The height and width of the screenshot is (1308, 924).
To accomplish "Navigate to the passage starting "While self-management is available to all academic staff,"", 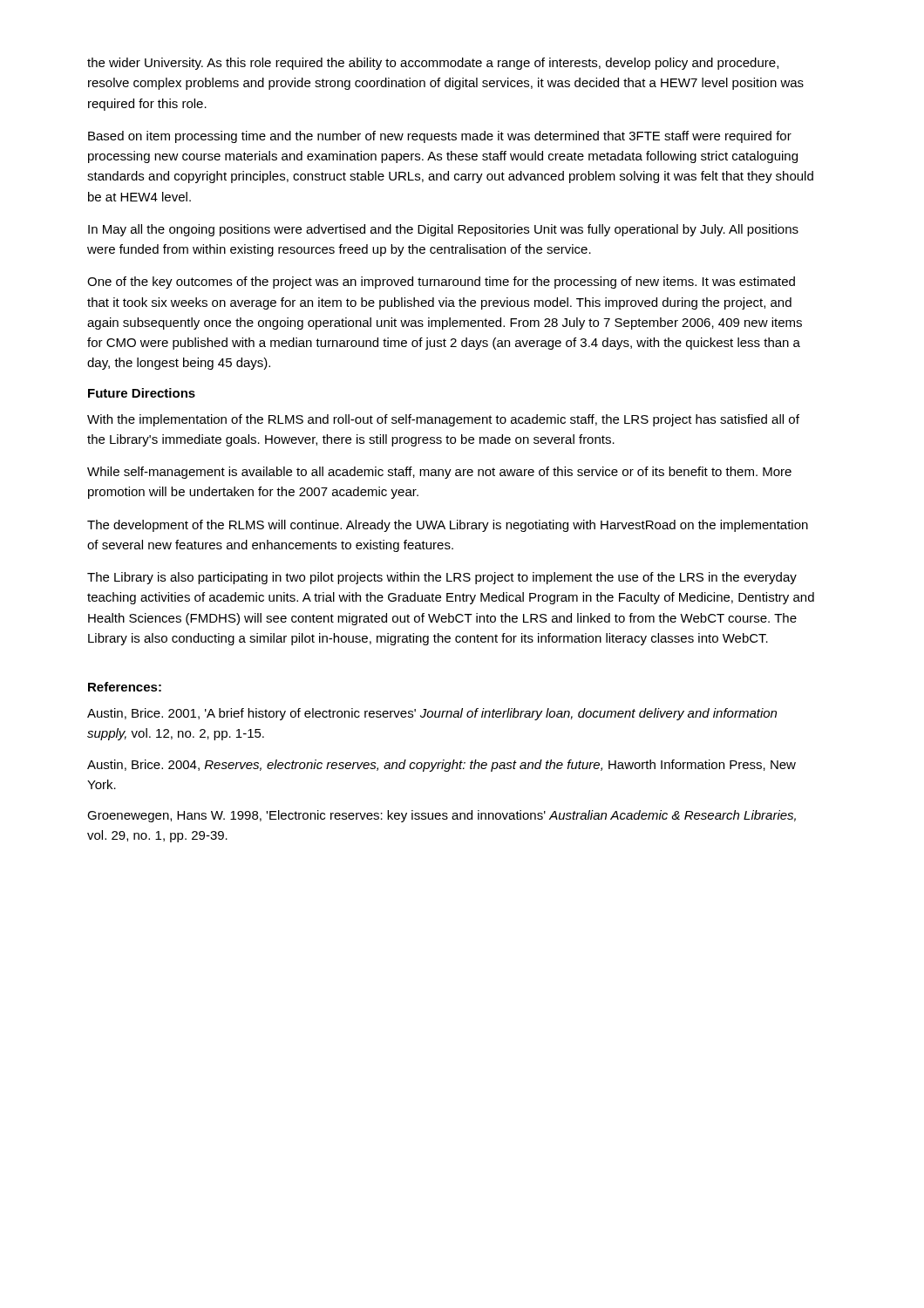I will (440, 481).
